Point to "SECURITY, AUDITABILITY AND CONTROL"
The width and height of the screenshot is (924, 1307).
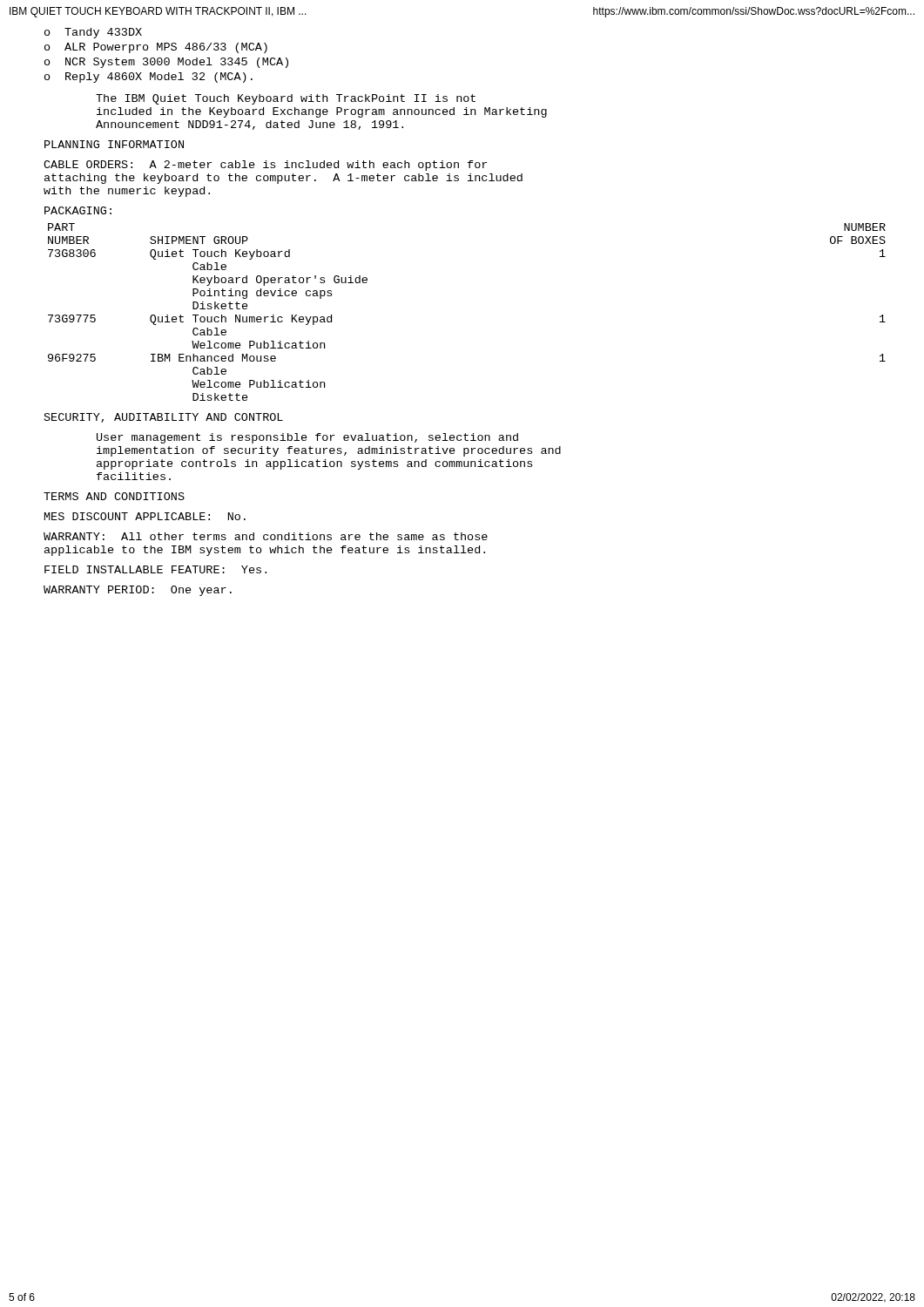[163, 418]
